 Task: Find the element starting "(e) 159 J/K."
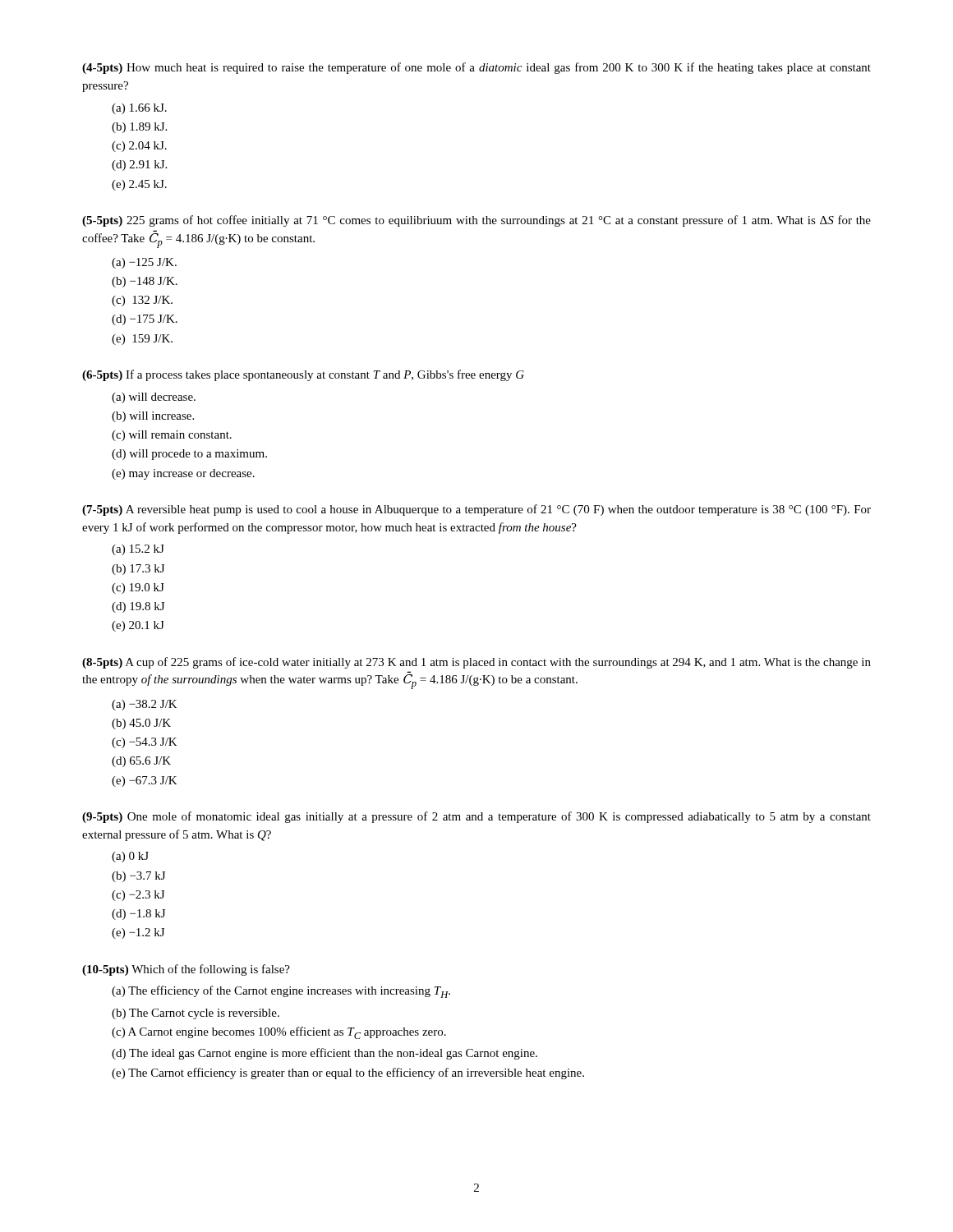143,338
